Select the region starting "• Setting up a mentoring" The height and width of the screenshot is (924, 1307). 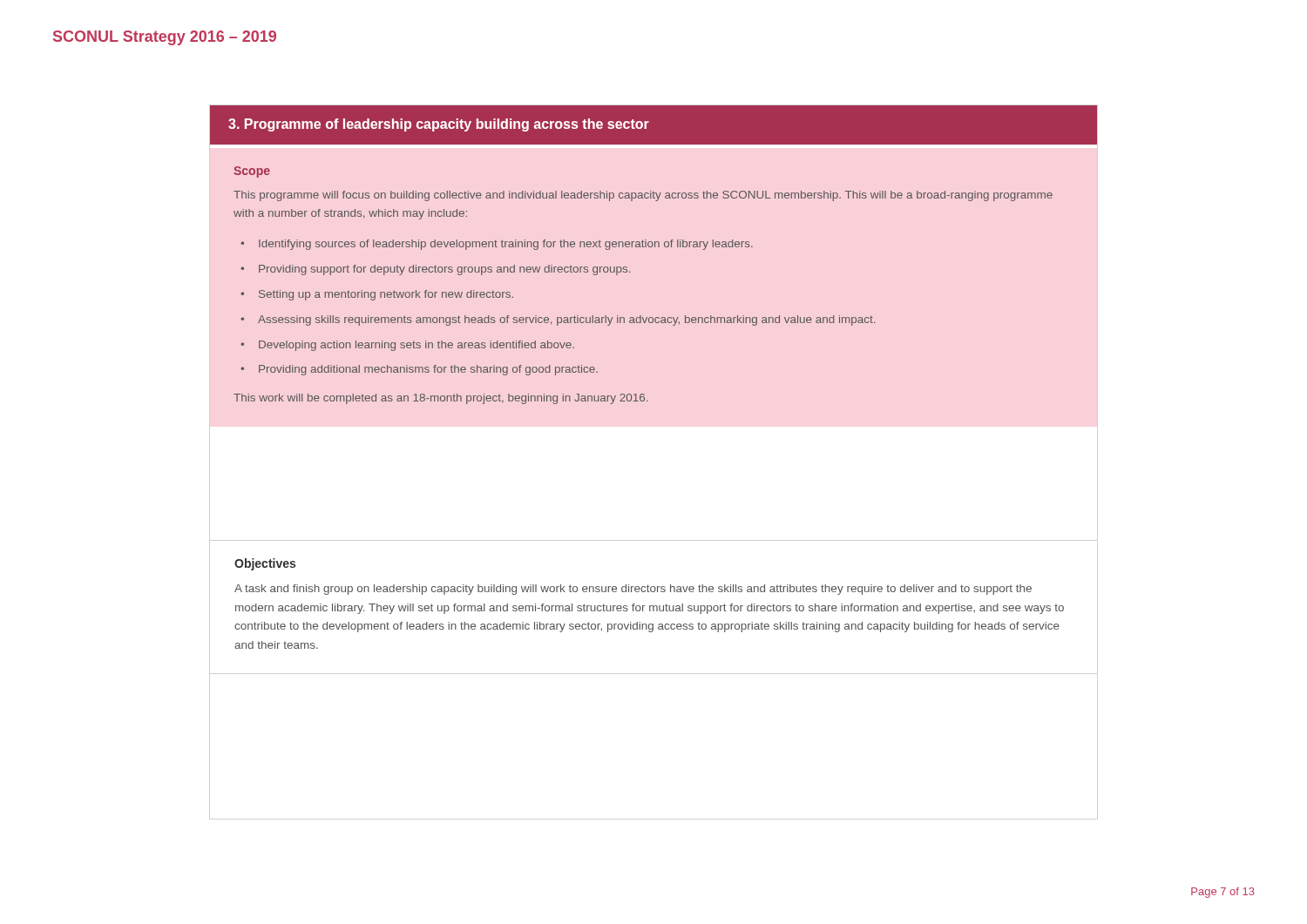pos(377,294)
